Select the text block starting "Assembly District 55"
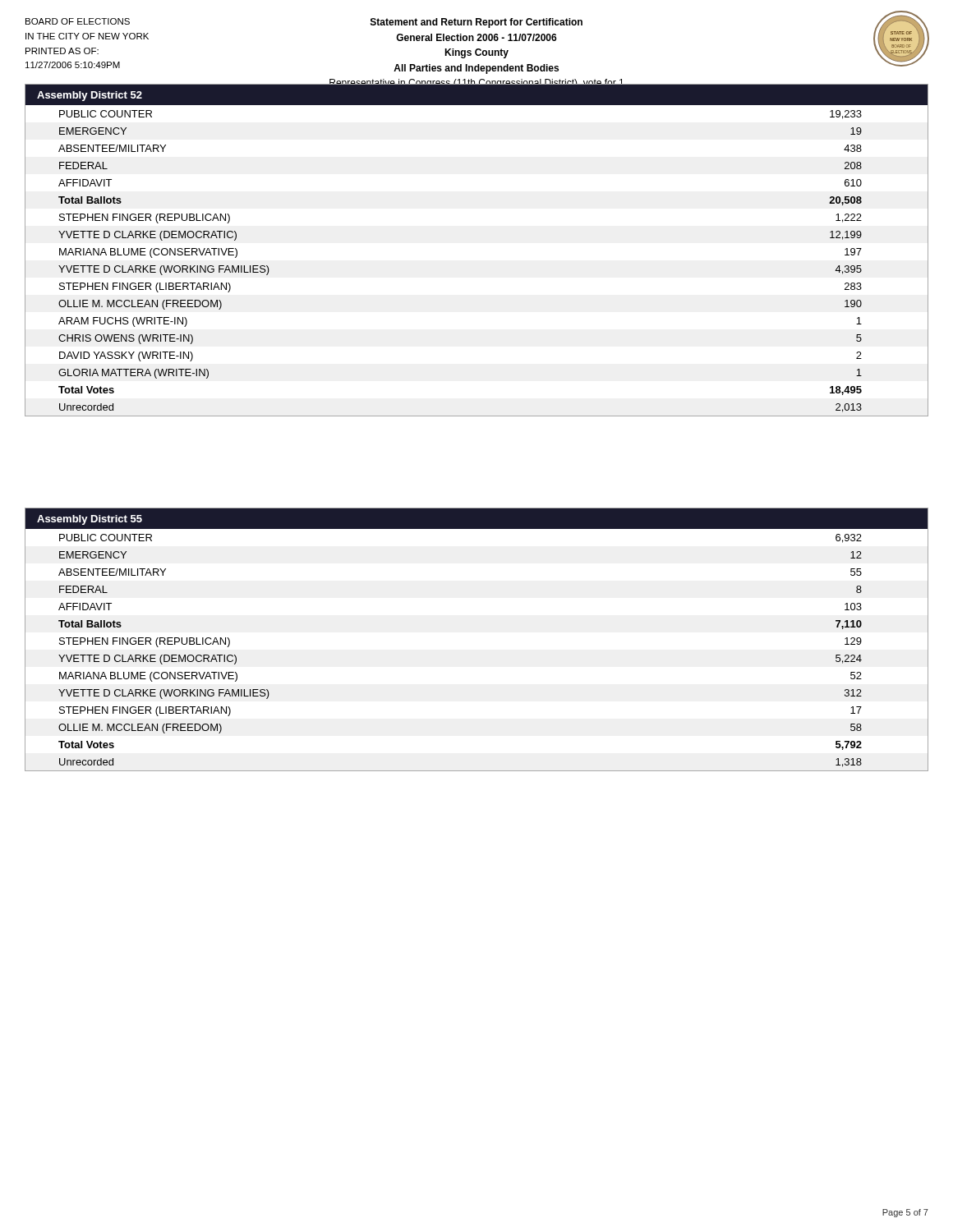953x1232 pixels. tap(90, 519)
